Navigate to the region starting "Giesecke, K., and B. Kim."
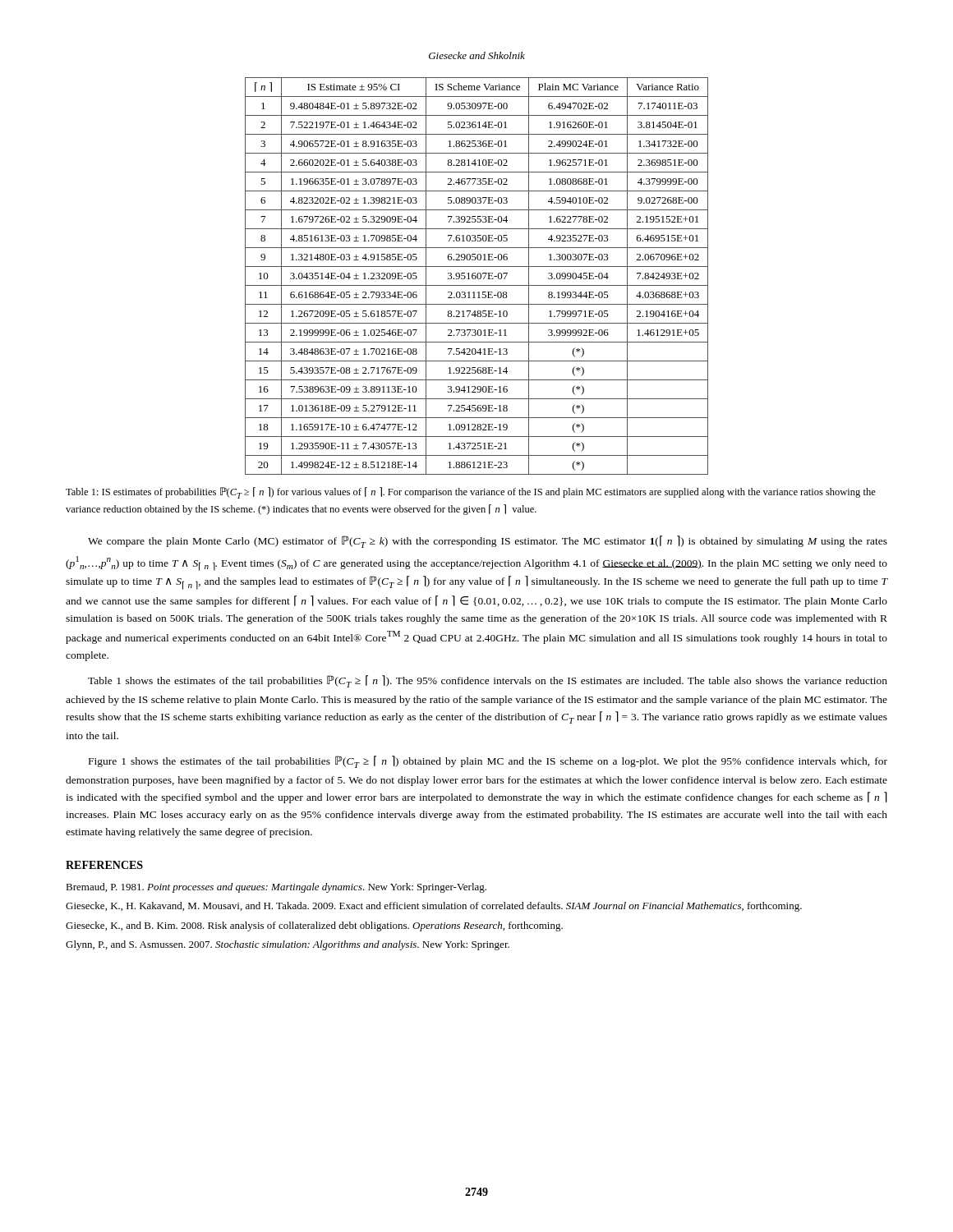This screenshot has width=953, height=1232. pyautogui.click(x=315, y=925)
